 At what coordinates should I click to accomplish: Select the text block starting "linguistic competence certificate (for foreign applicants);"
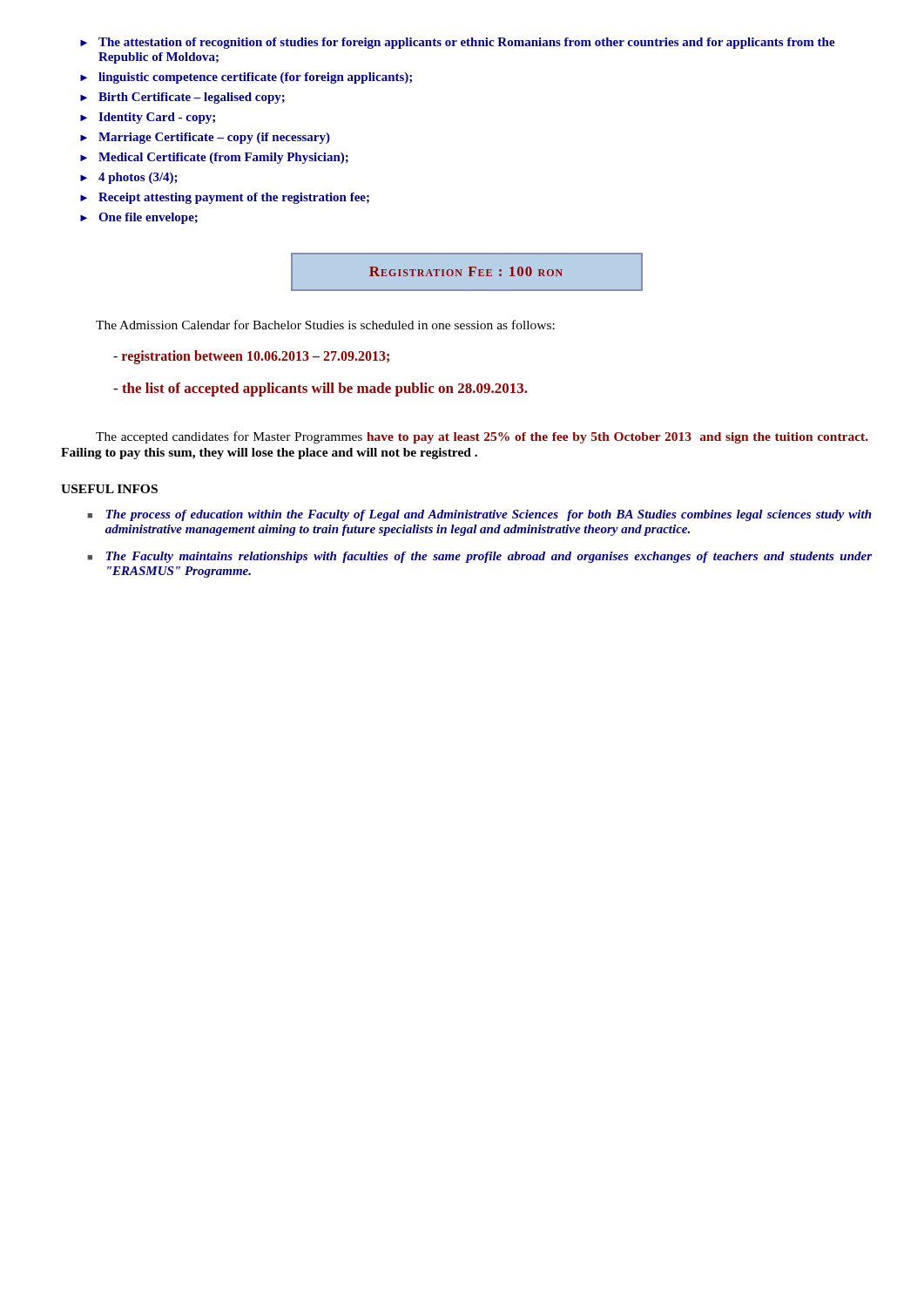pyautogui.click(x=246, y=78)
